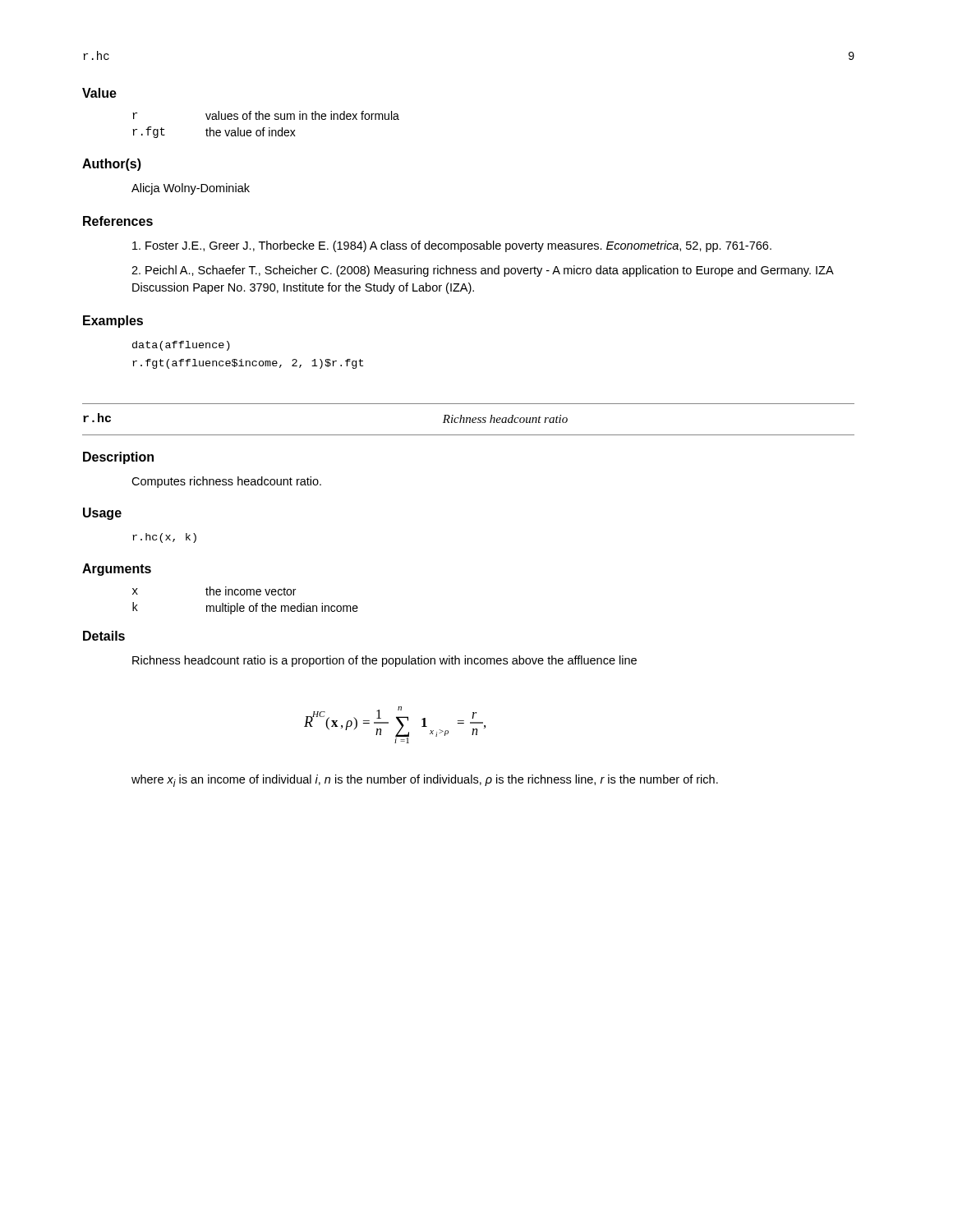Image resolution: width=953 pixels, height=1232 pixels.
Task: Locate the block of text that opens with "r values of the sum in"
Action: coord(265,116)
